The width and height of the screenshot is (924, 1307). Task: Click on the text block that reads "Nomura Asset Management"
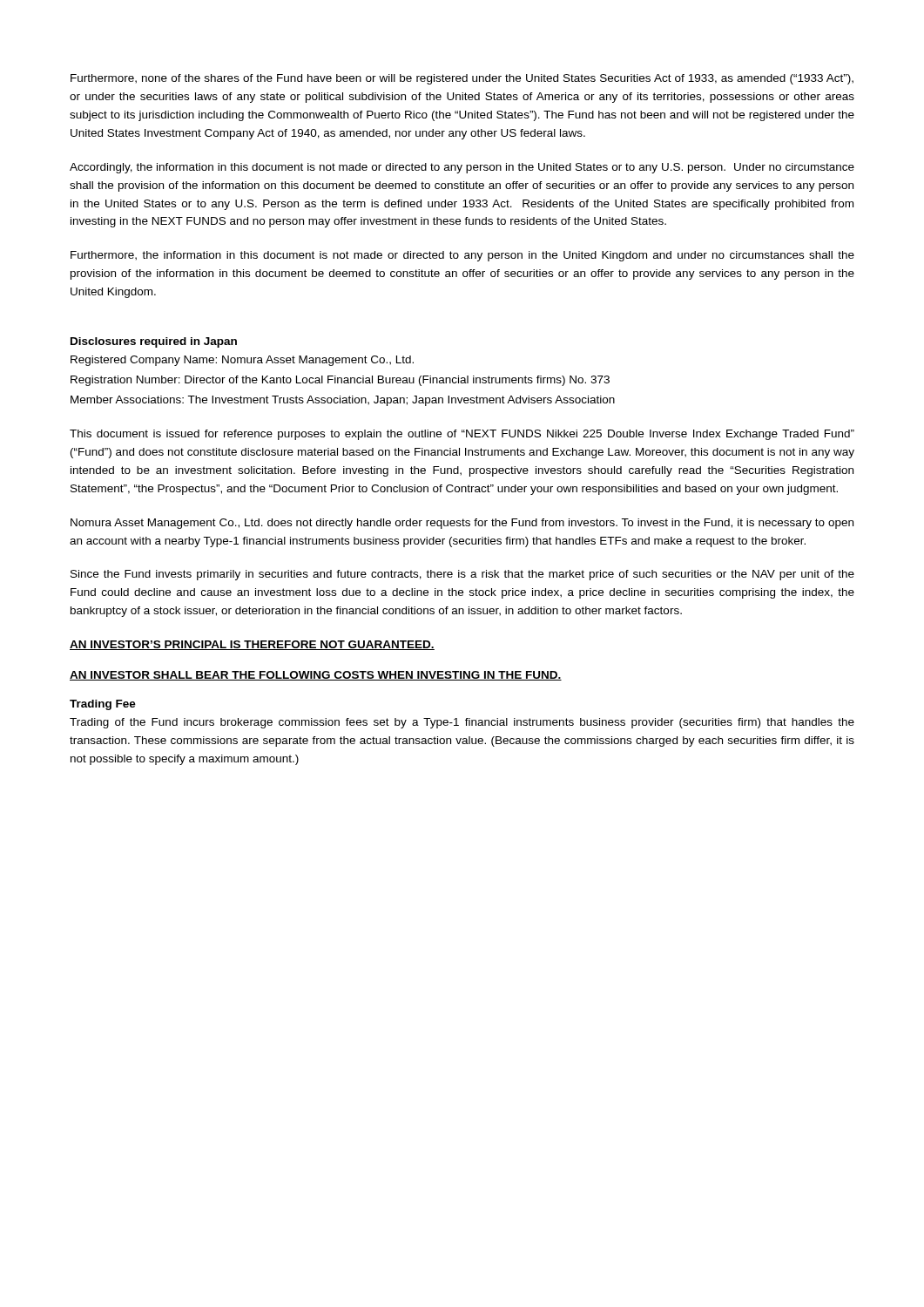pos(462,531)
